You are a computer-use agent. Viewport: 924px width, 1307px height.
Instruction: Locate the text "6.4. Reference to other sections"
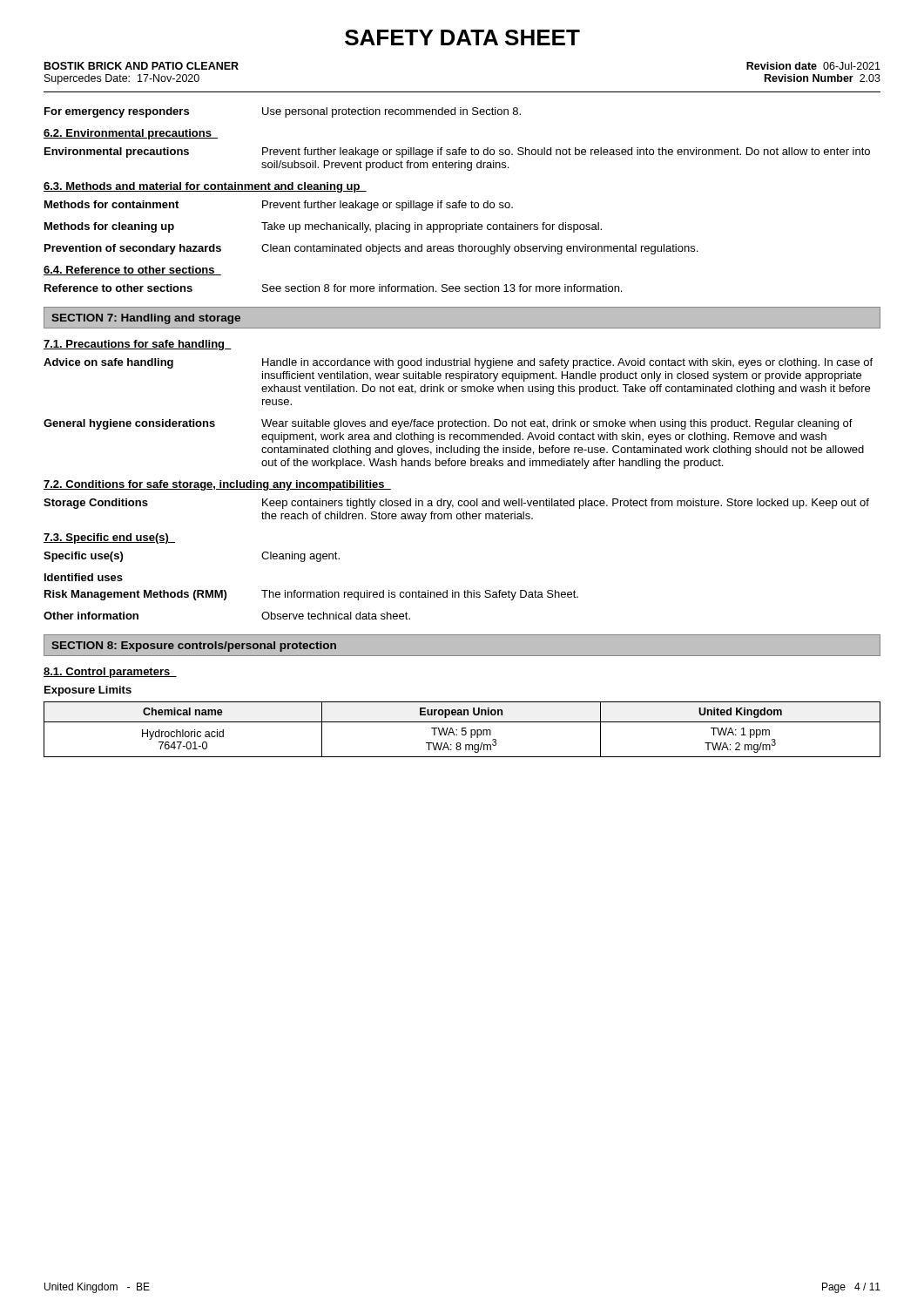tap(132, 270)
